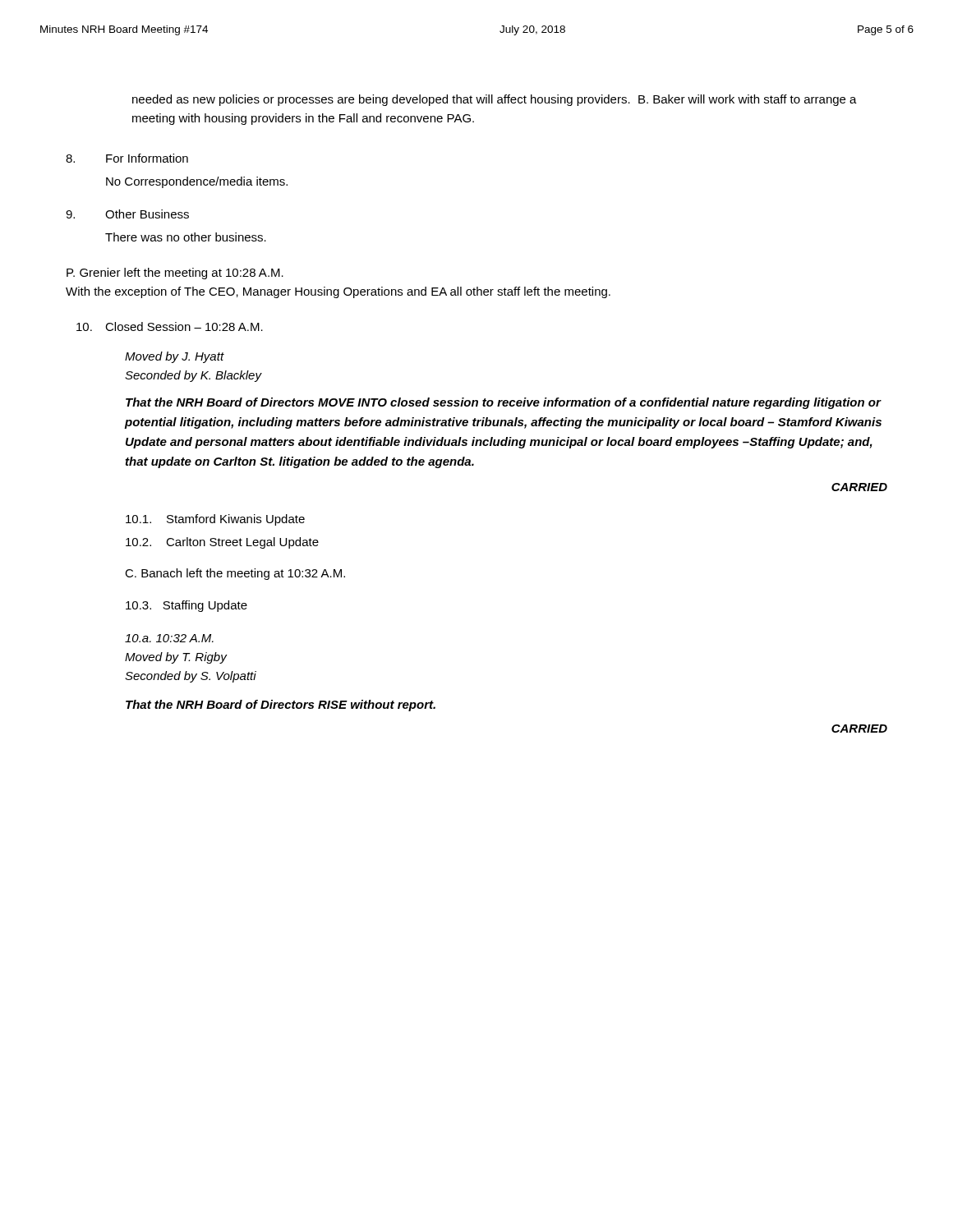Screen dimensions: 1232x953
Task: Select the text block containing "needed as new policies or"
Action: click(x=494, y=109)
